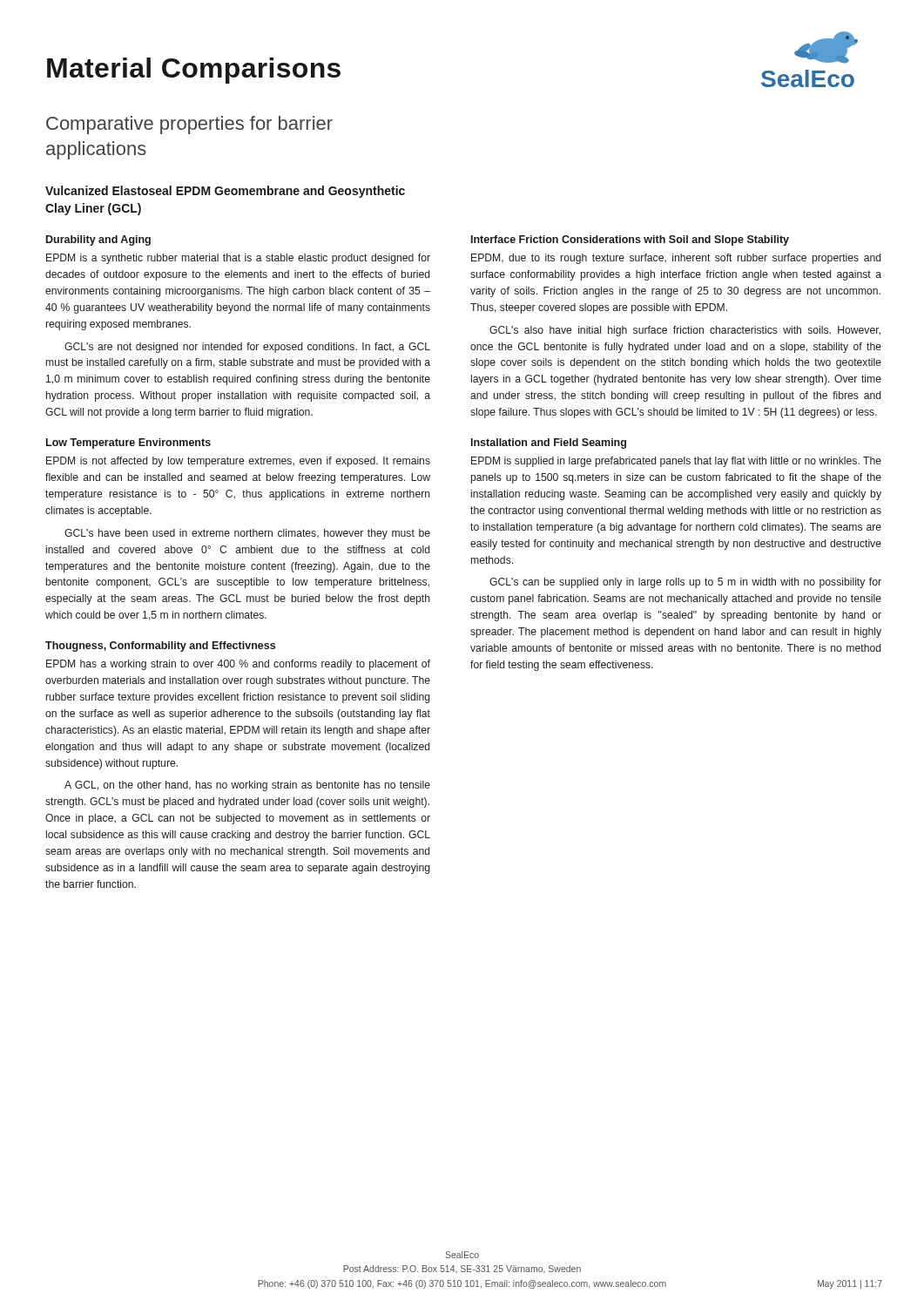Screen dimensions: 1307x924
Task: Point to "Thougness, Conformability and Effectivness"
Action: coord(160,646)
